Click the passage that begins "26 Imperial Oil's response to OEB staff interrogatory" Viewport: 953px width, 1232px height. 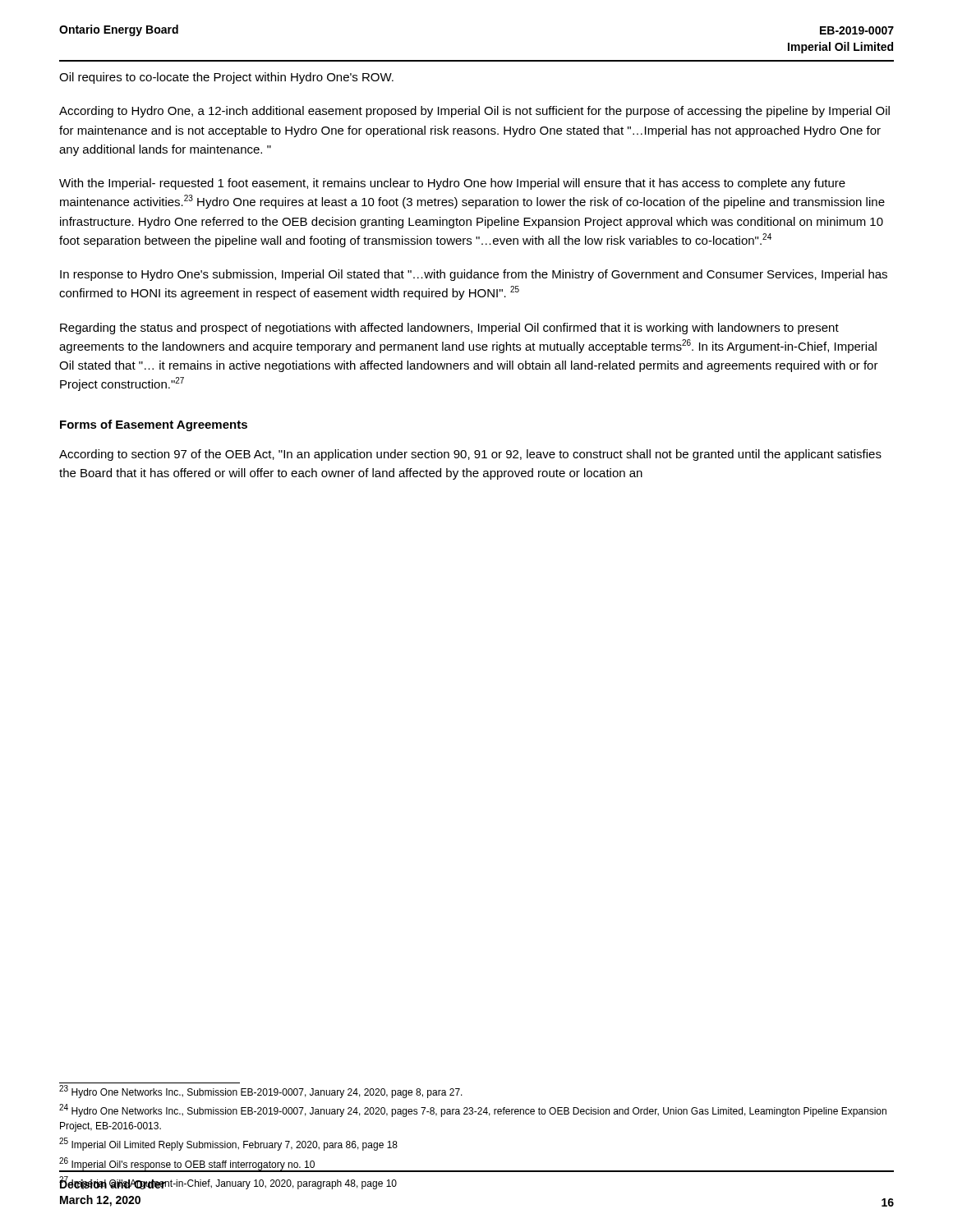tap(187, 1164)
